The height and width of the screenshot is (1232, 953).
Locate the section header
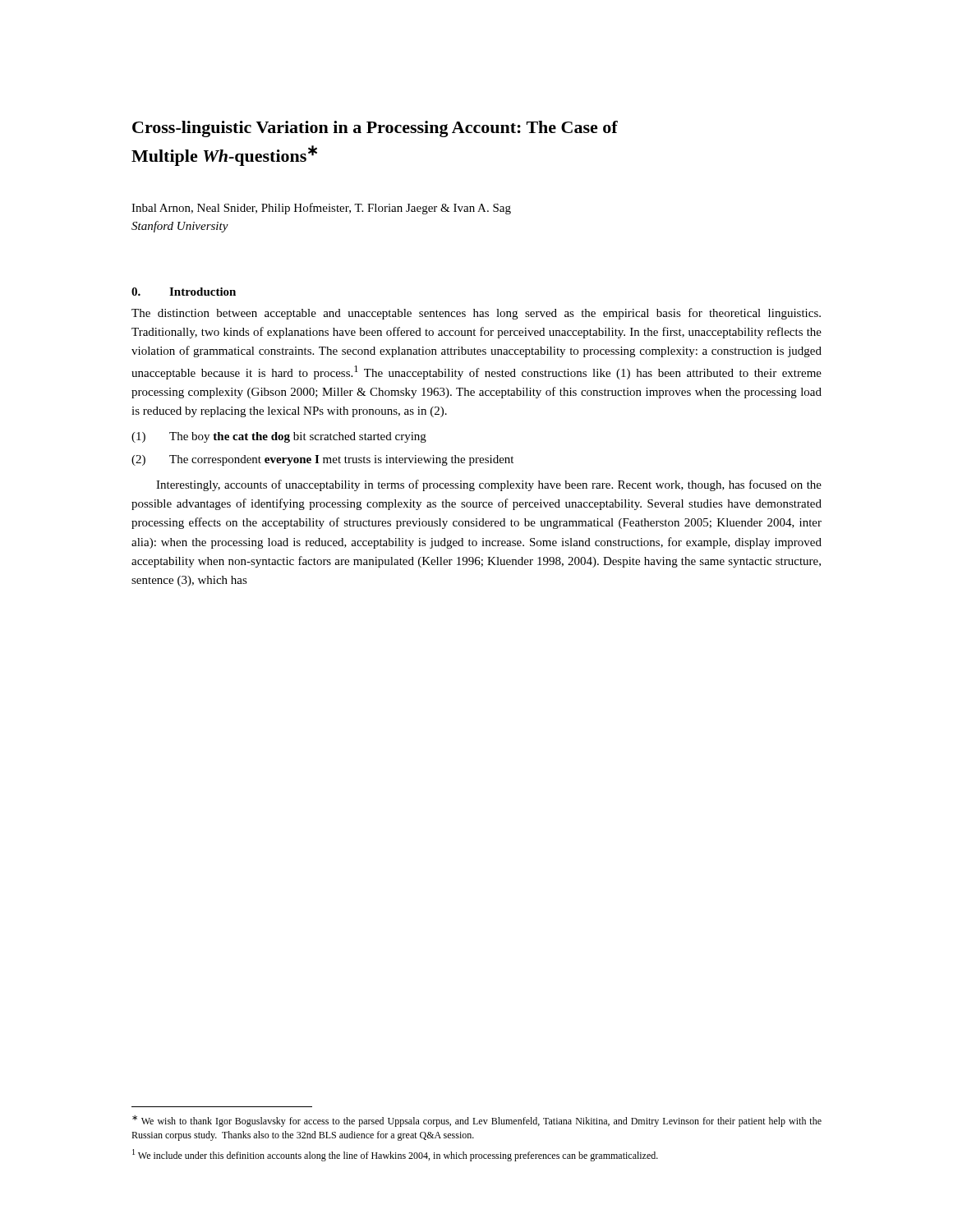coord(184,292)
